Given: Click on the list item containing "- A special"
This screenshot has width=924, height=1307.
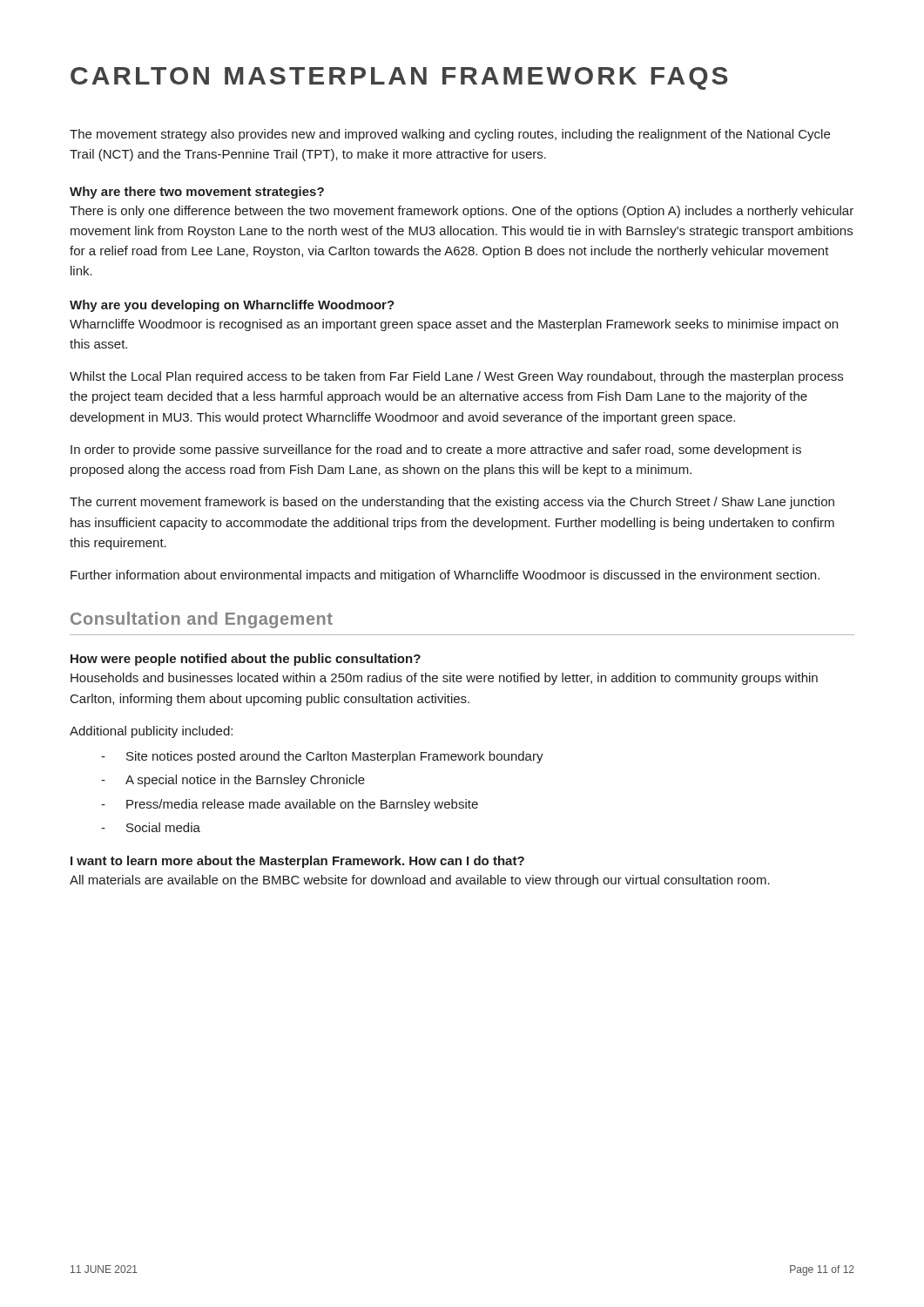Looking at the screenshot, I should 233,781.
